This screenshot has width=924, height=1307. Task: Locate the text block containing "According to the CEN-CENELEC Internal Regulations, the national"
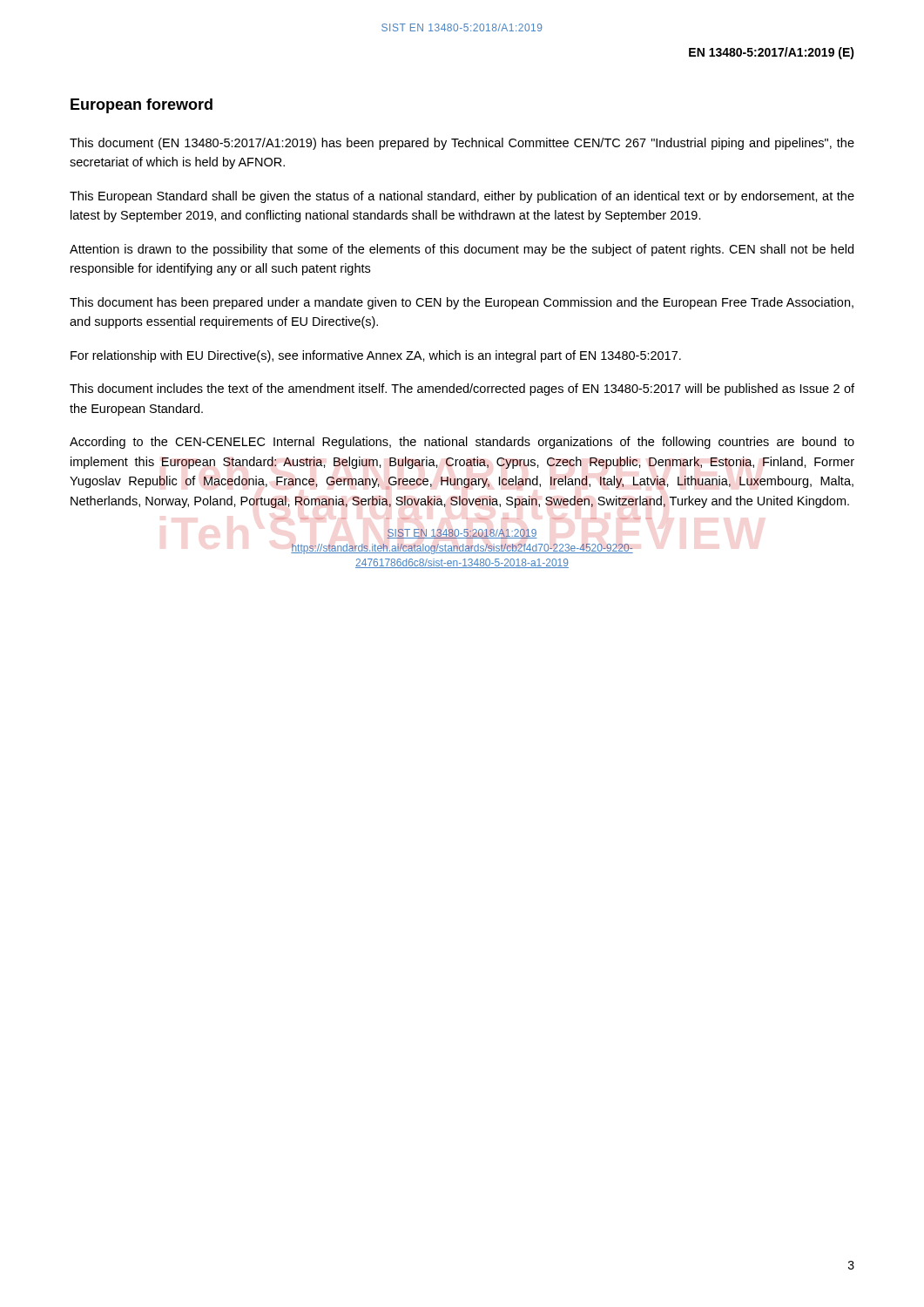tap(462, 471)
